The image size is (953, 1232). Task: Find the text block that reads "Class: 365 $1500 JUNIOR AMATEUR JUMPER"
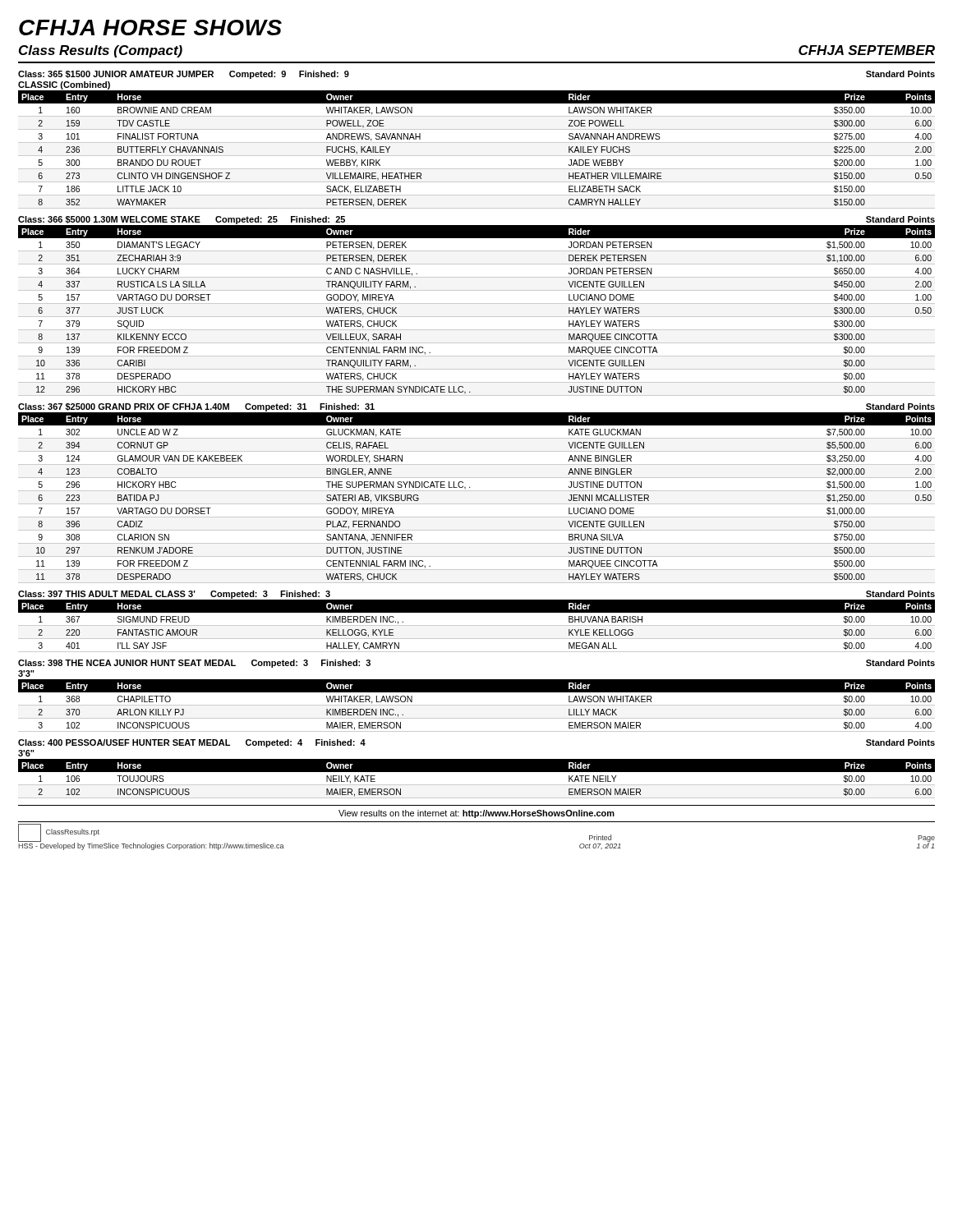click(184, 74)
